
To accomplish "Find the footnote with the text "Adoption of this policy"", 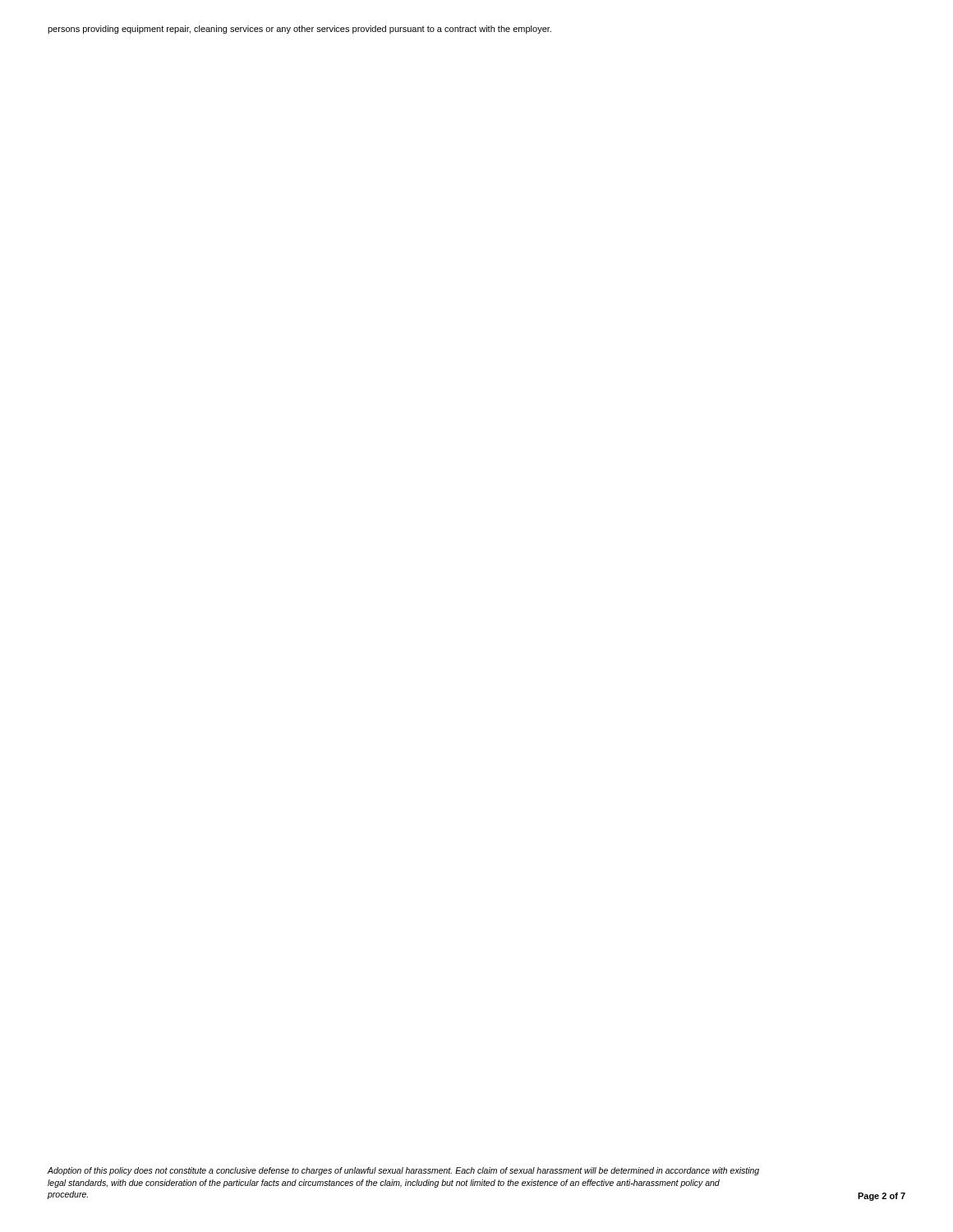I will [x=403, y=1182].
